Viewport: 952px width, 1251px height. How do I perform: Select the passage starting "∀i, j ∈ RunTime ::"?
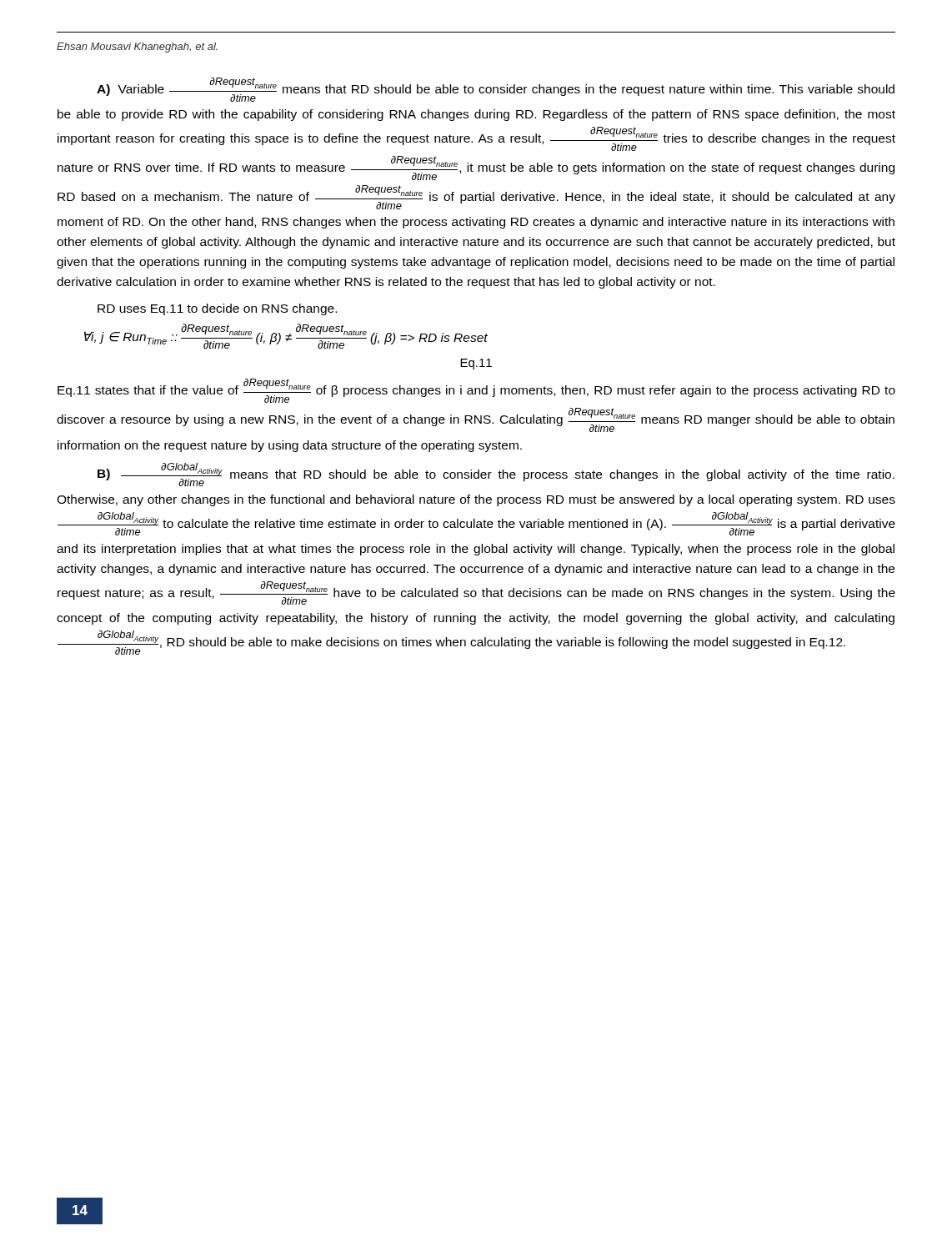point(476,337)
